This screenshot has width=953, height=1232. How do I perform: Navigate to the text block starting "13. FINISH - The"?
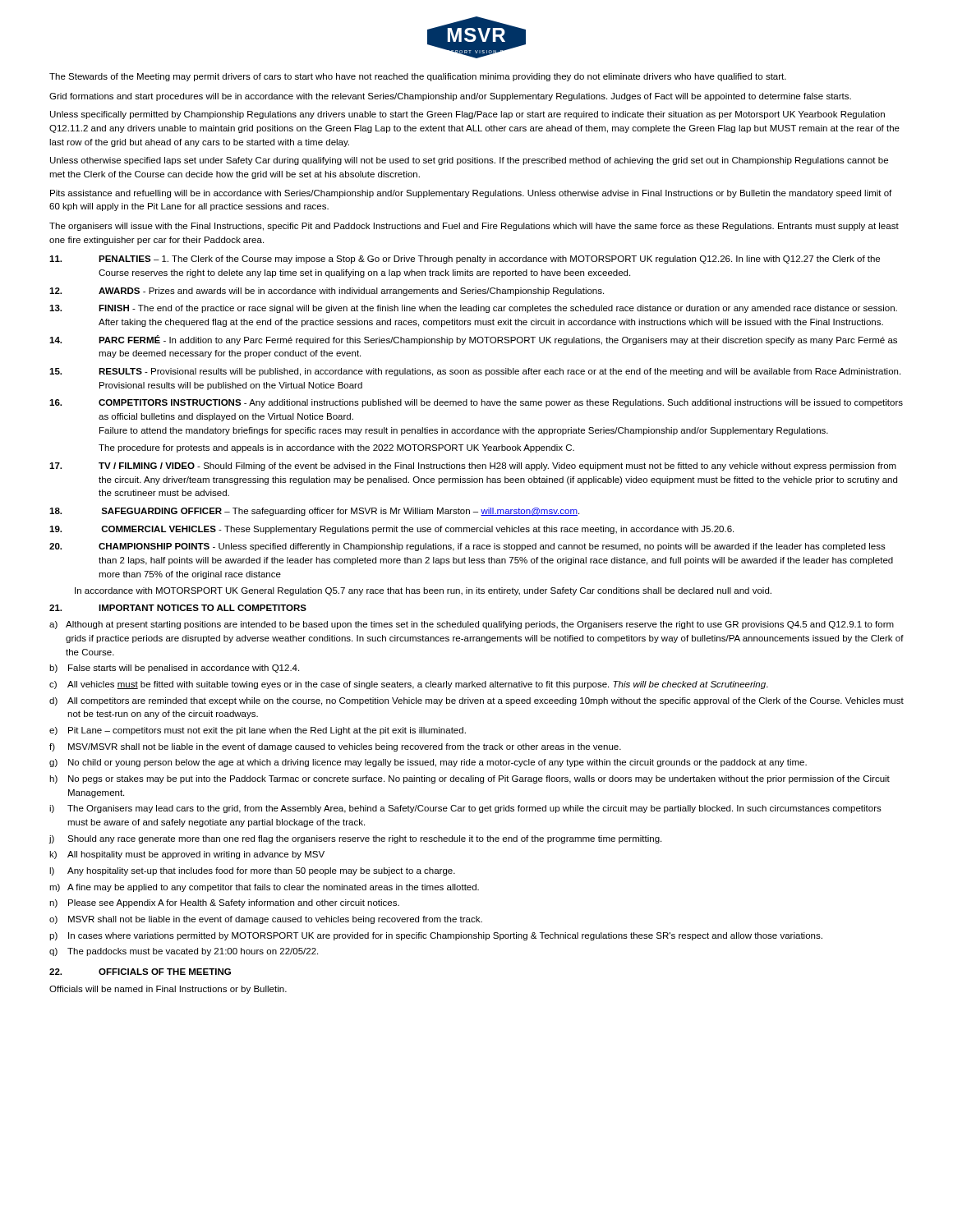(476, 309)
